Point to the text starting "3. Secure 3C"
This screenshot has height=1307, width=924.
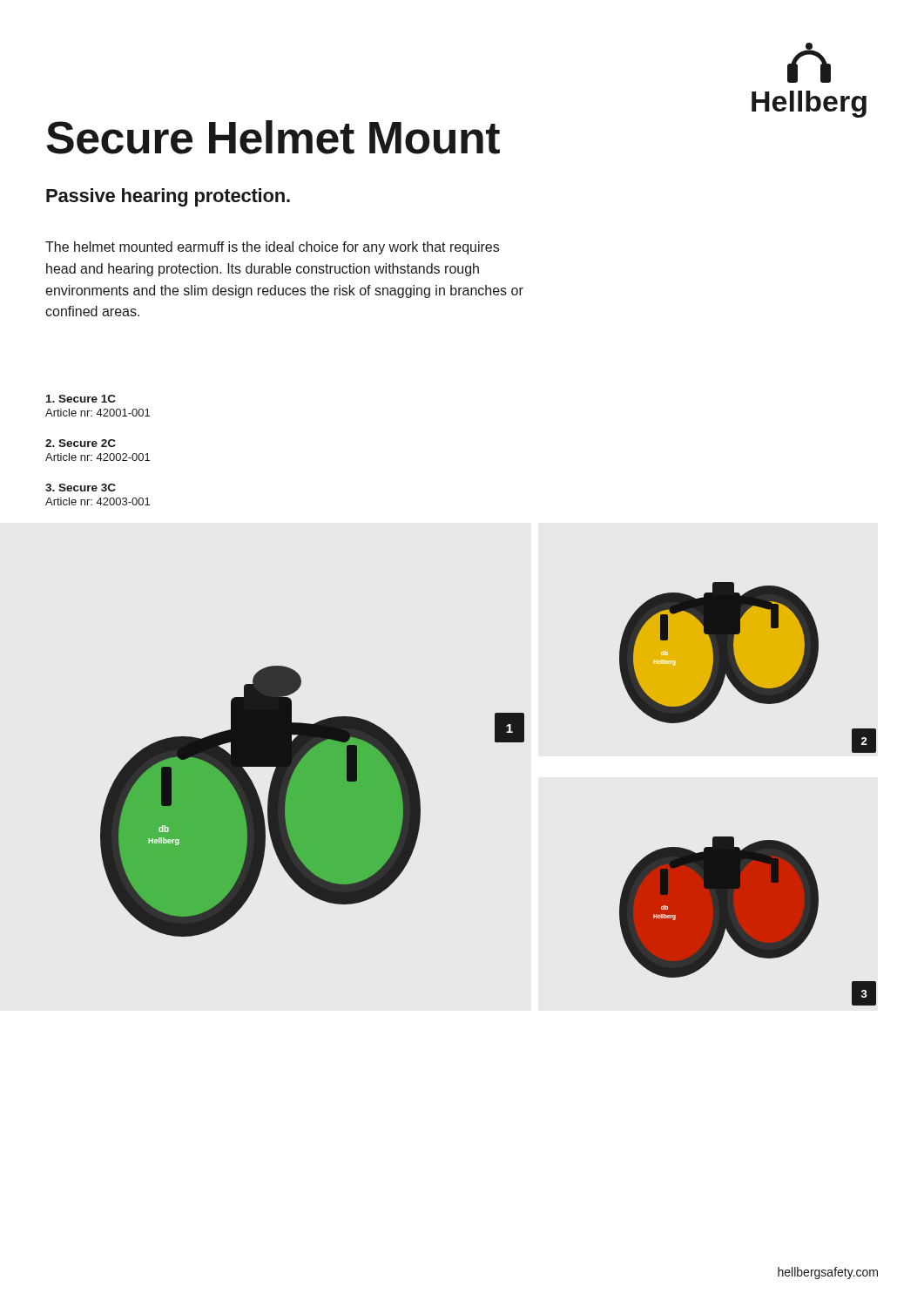tap(98, 495)
